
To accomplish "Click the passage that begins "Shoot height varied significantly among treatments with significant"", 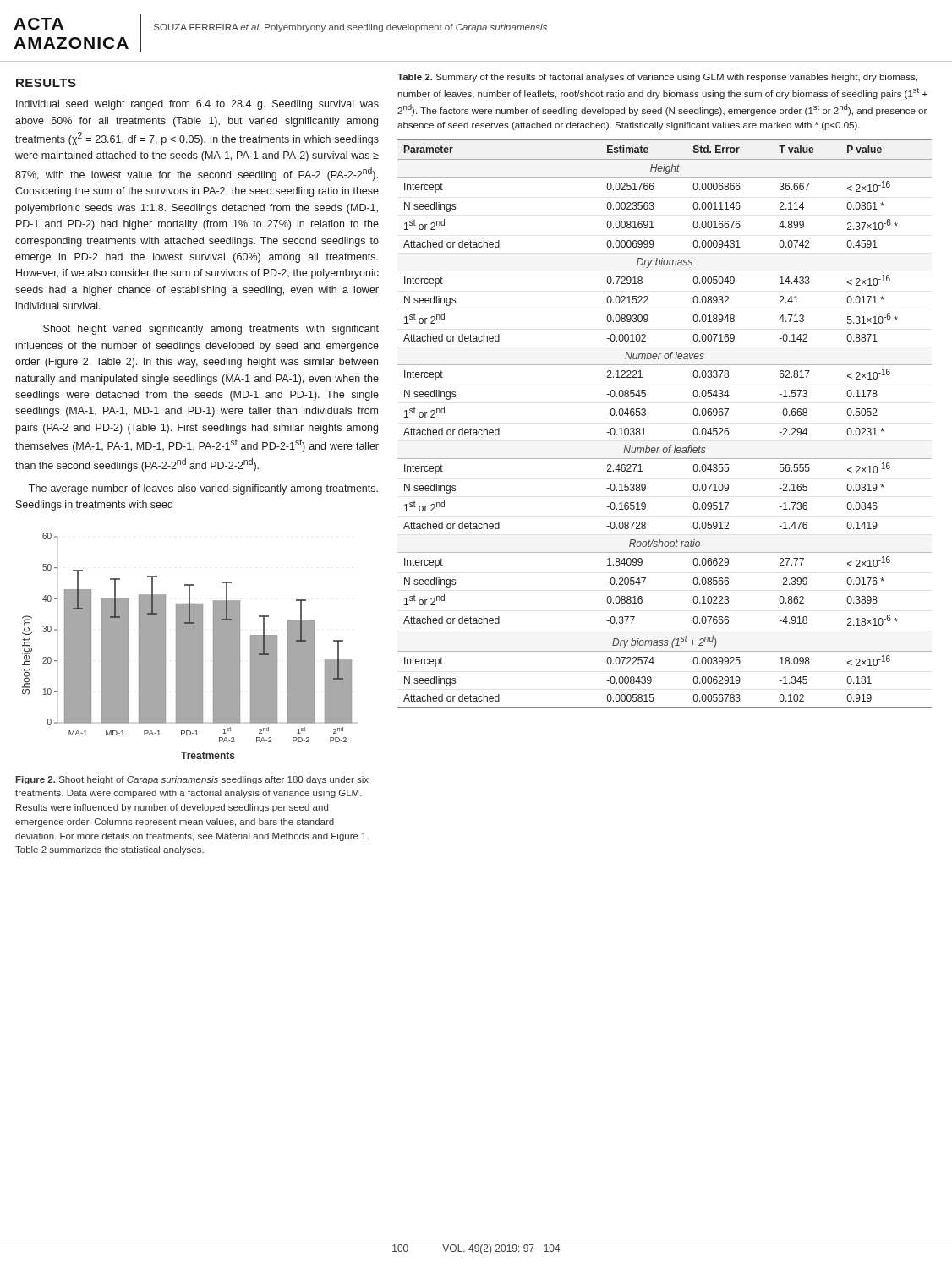I will point(197,397).
